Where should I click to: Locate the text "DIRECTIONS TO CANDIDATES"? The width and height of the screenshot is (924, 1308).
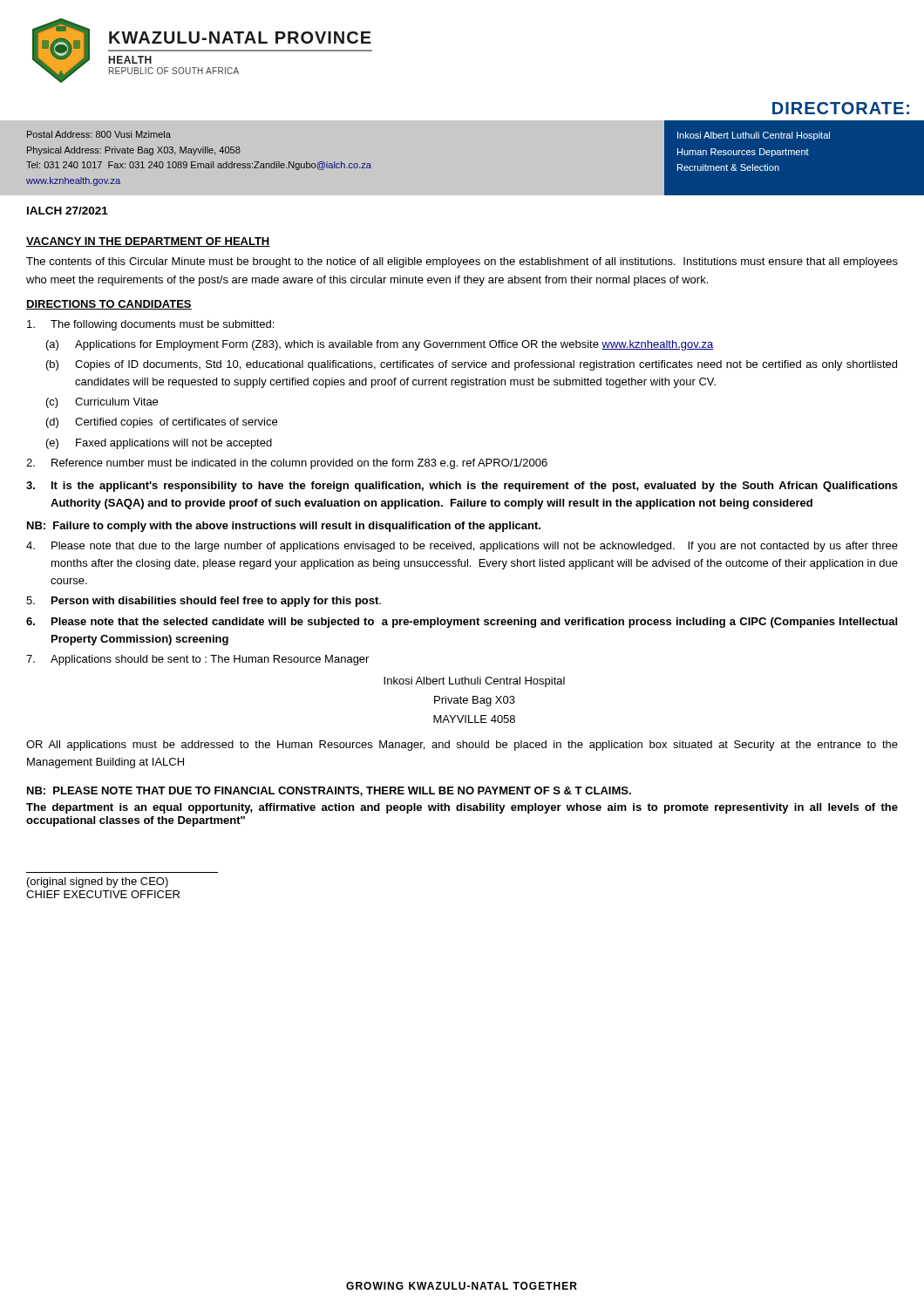click(109, 304)
